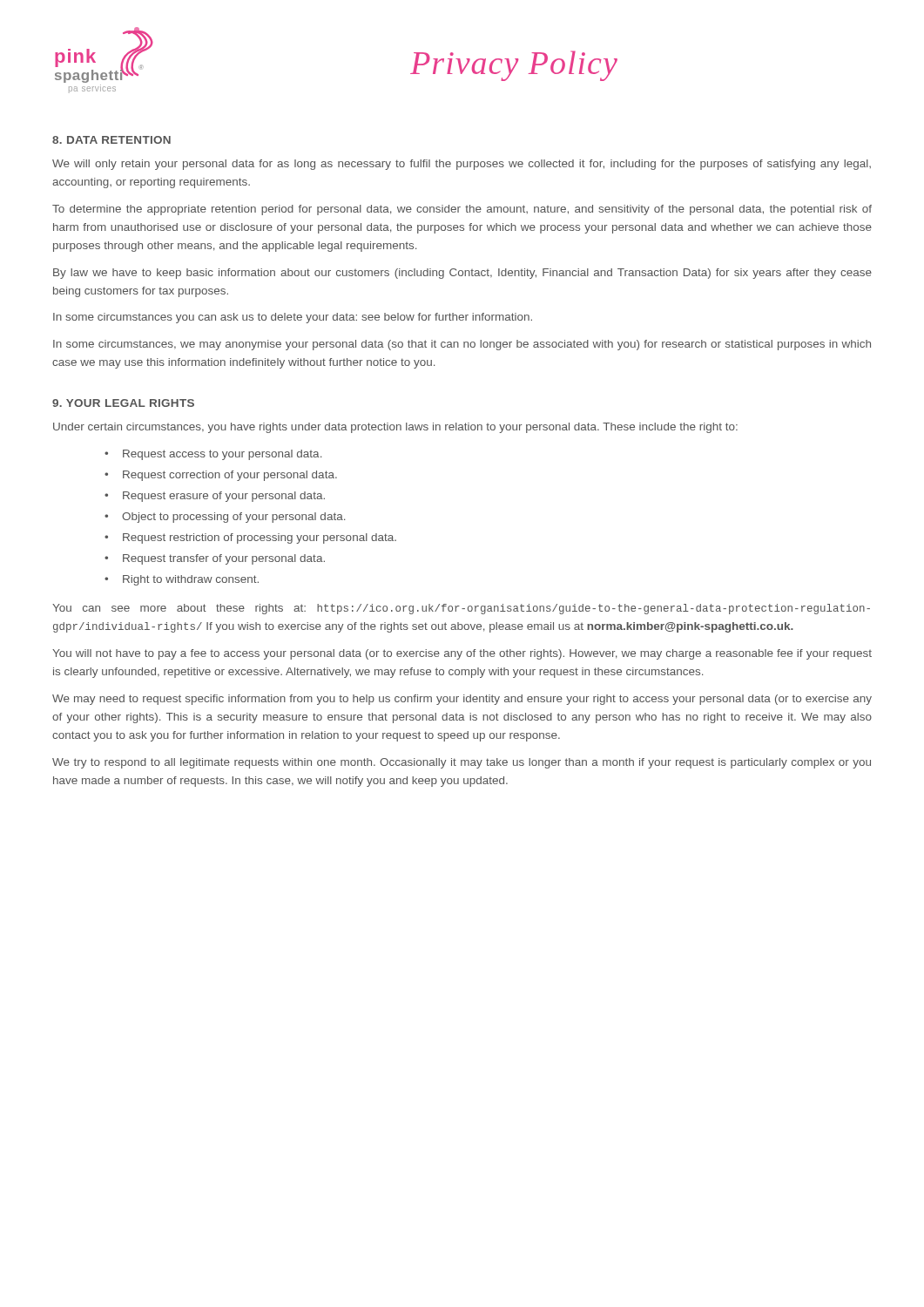Point to the text starting "By law we"
This screenshot has height=1307, width=924.
[x=462, y=281]
